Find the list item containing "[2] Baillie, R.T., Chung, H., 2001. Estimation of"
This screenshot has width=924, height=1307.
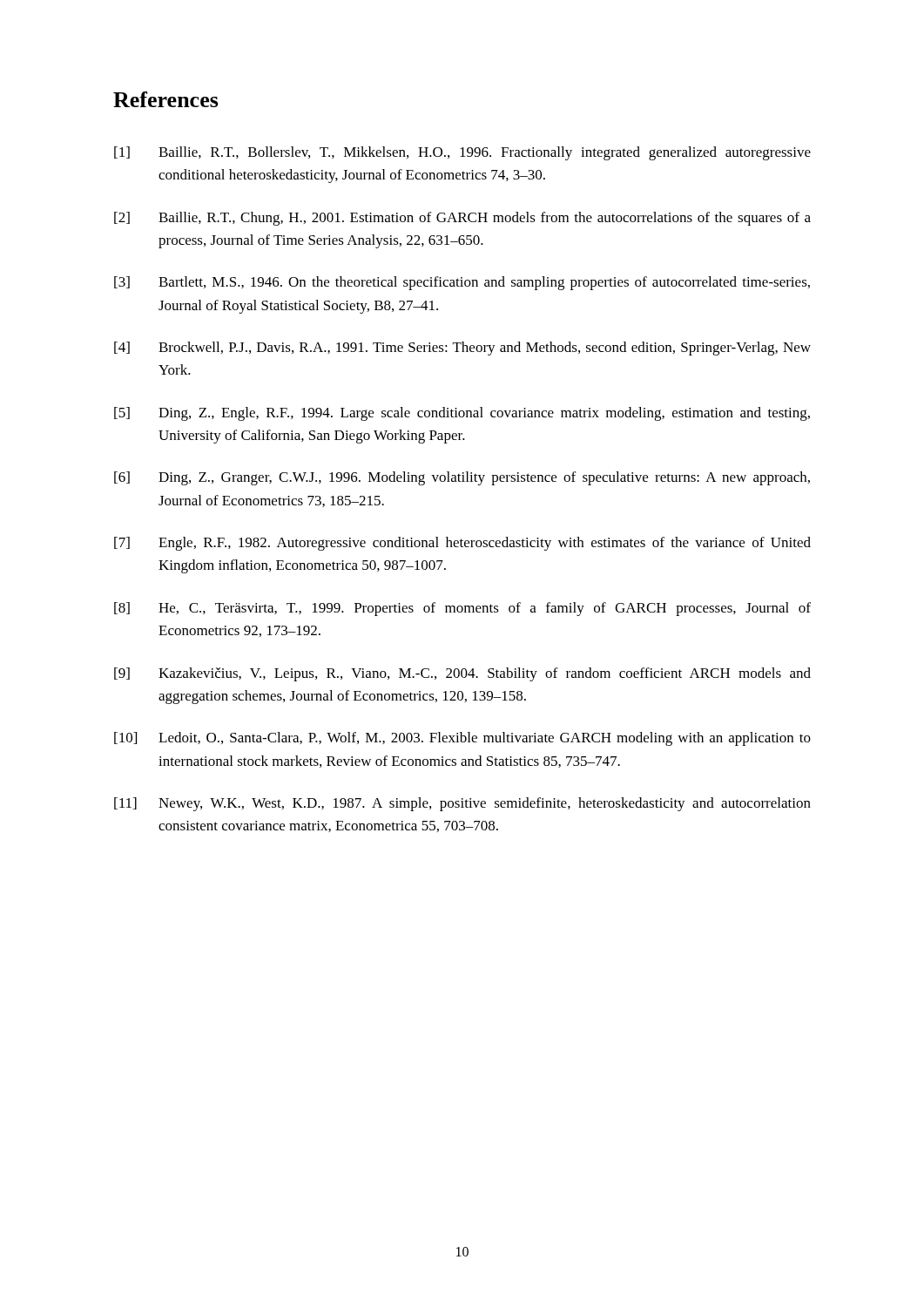[x=462, y=229]
